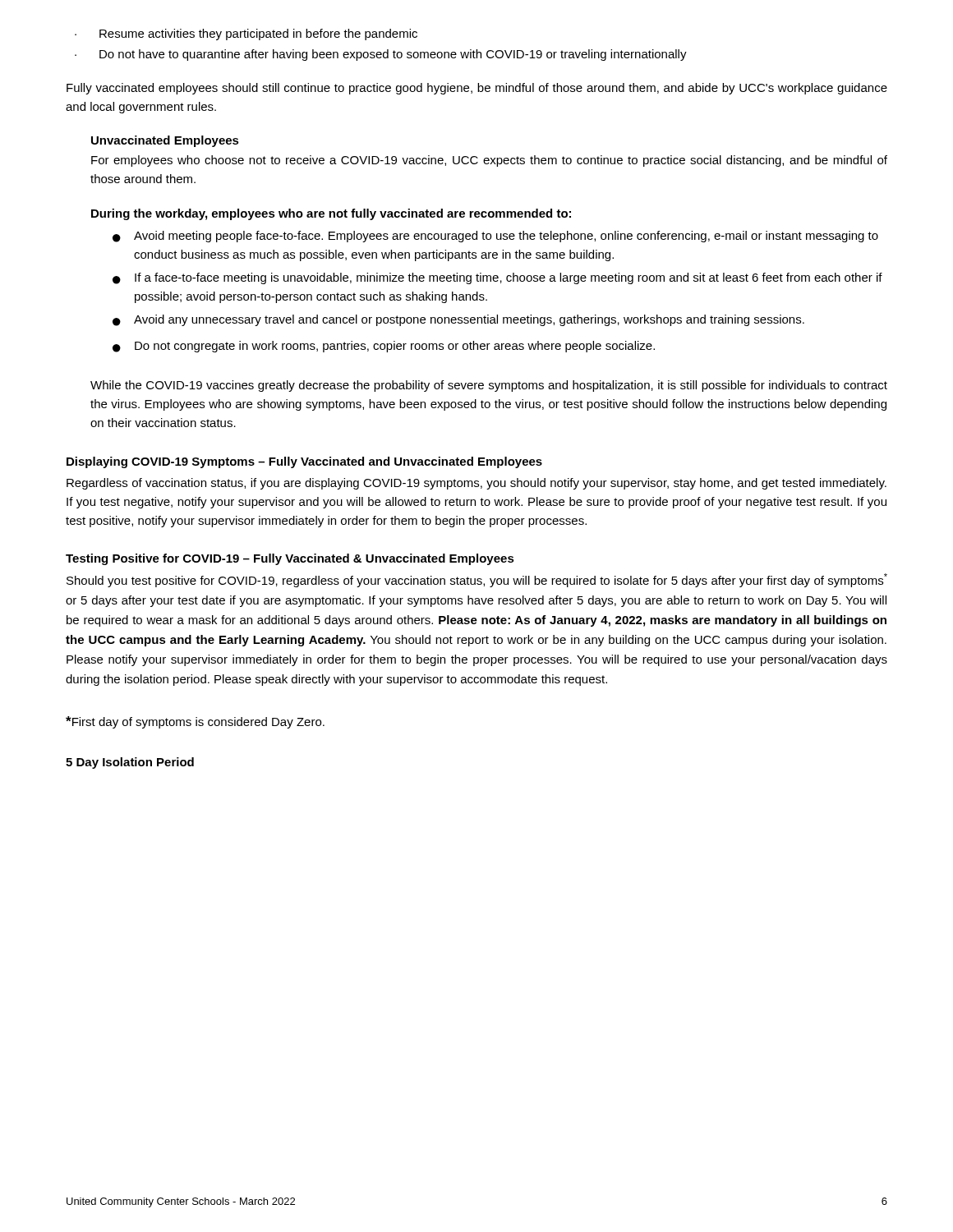953x1232 pixels.
Task: Click on the passage starting "Fully vaccinated employees should still continue to practice"
Action: [476, 97]
